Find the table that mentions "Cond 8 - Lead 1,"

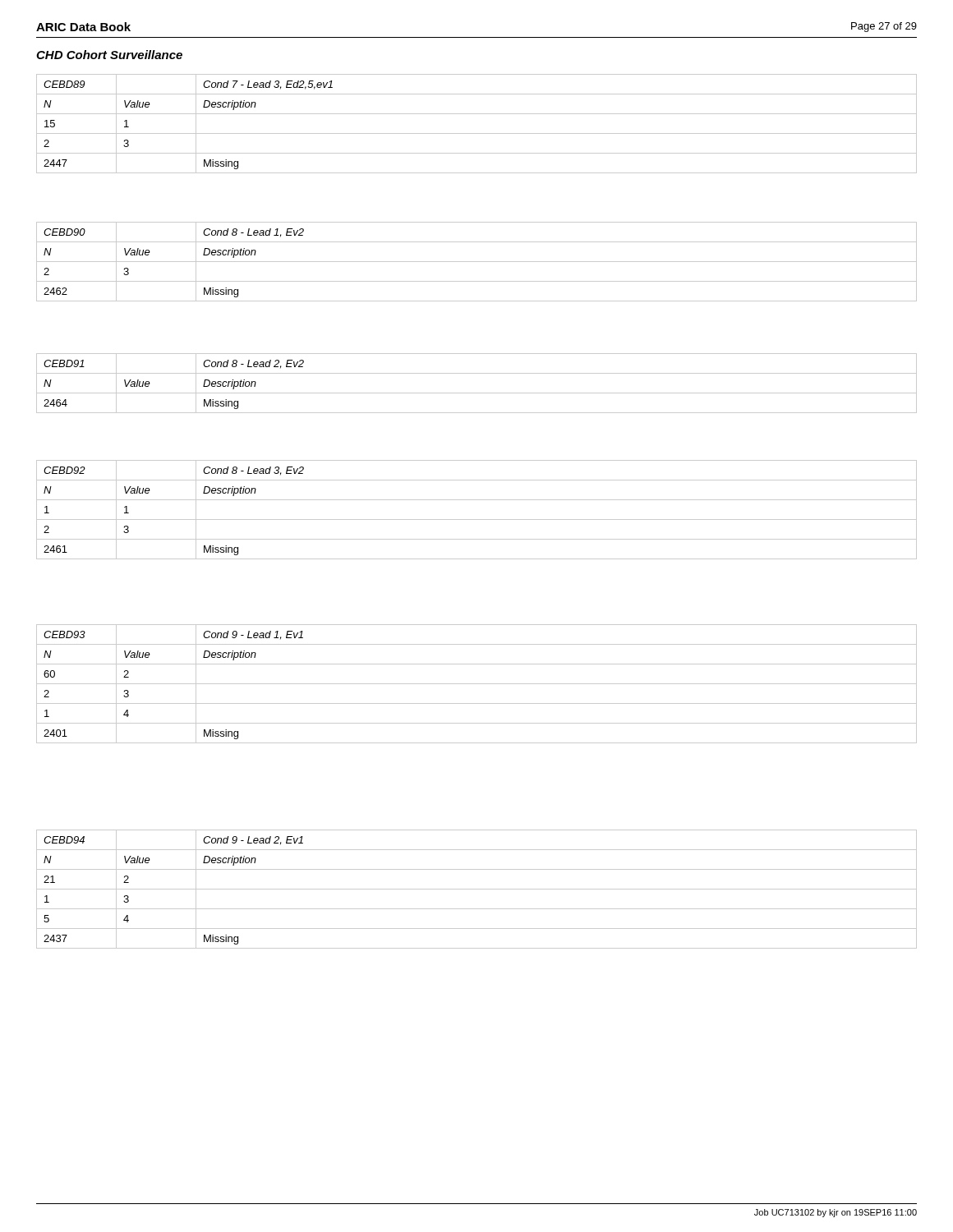point(476,262)
